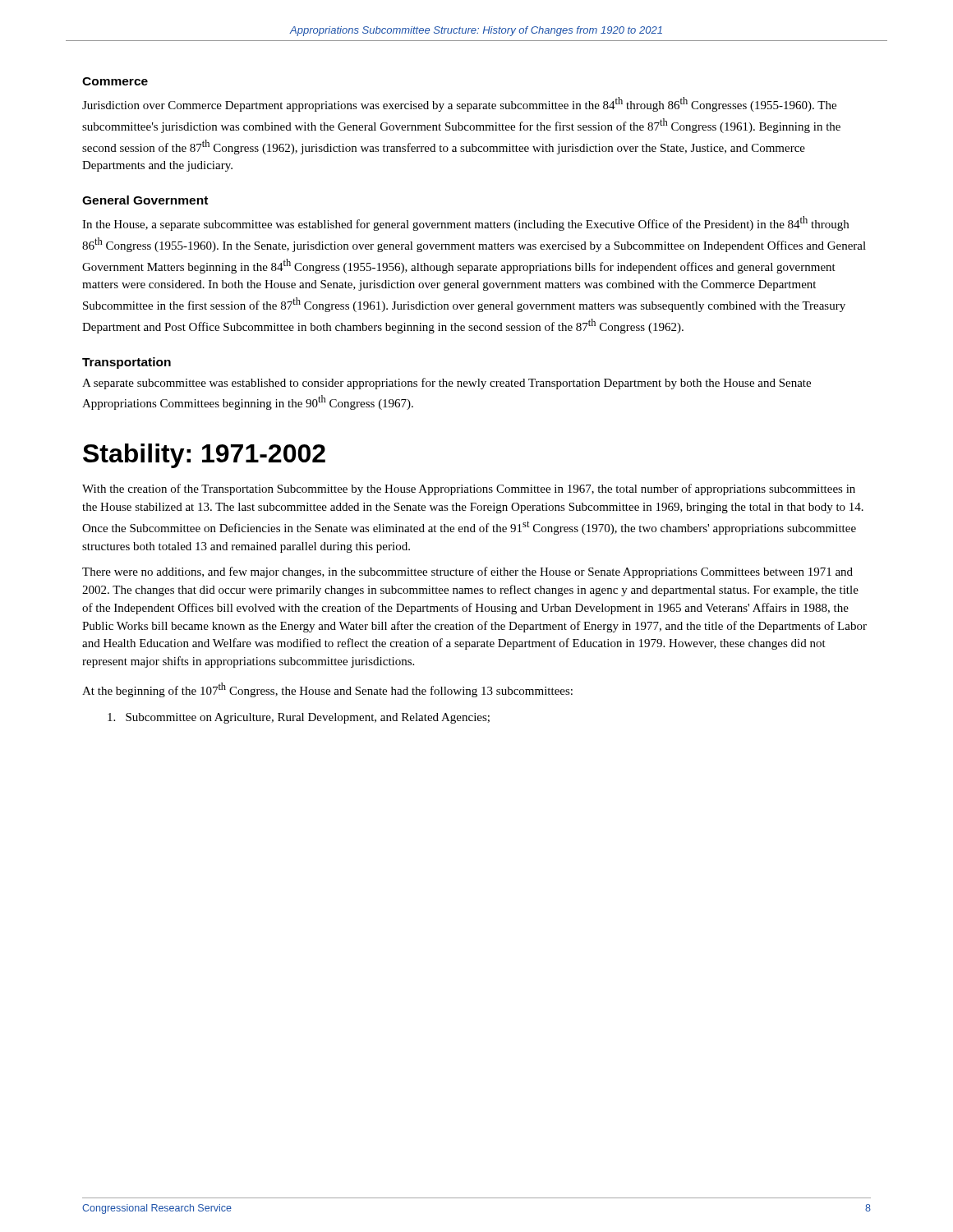Click where it says "General Government"
The image size is (953, 1232).
point(145,200)
